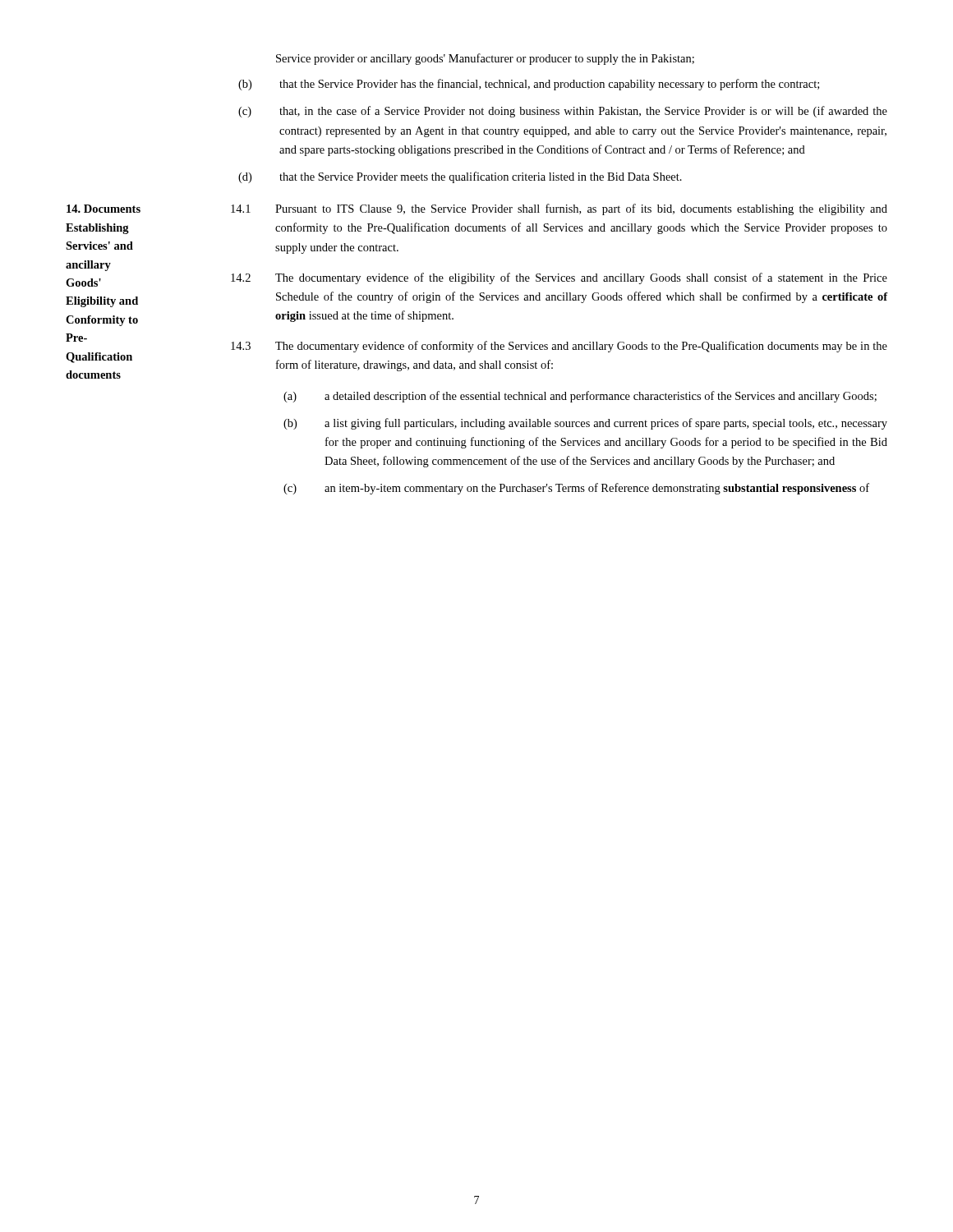The width and height of the screenshot is (953, 1232).
Task: Click the passage that begins "(c) an item-by-item commentary on"
Action: click(581, 489)
